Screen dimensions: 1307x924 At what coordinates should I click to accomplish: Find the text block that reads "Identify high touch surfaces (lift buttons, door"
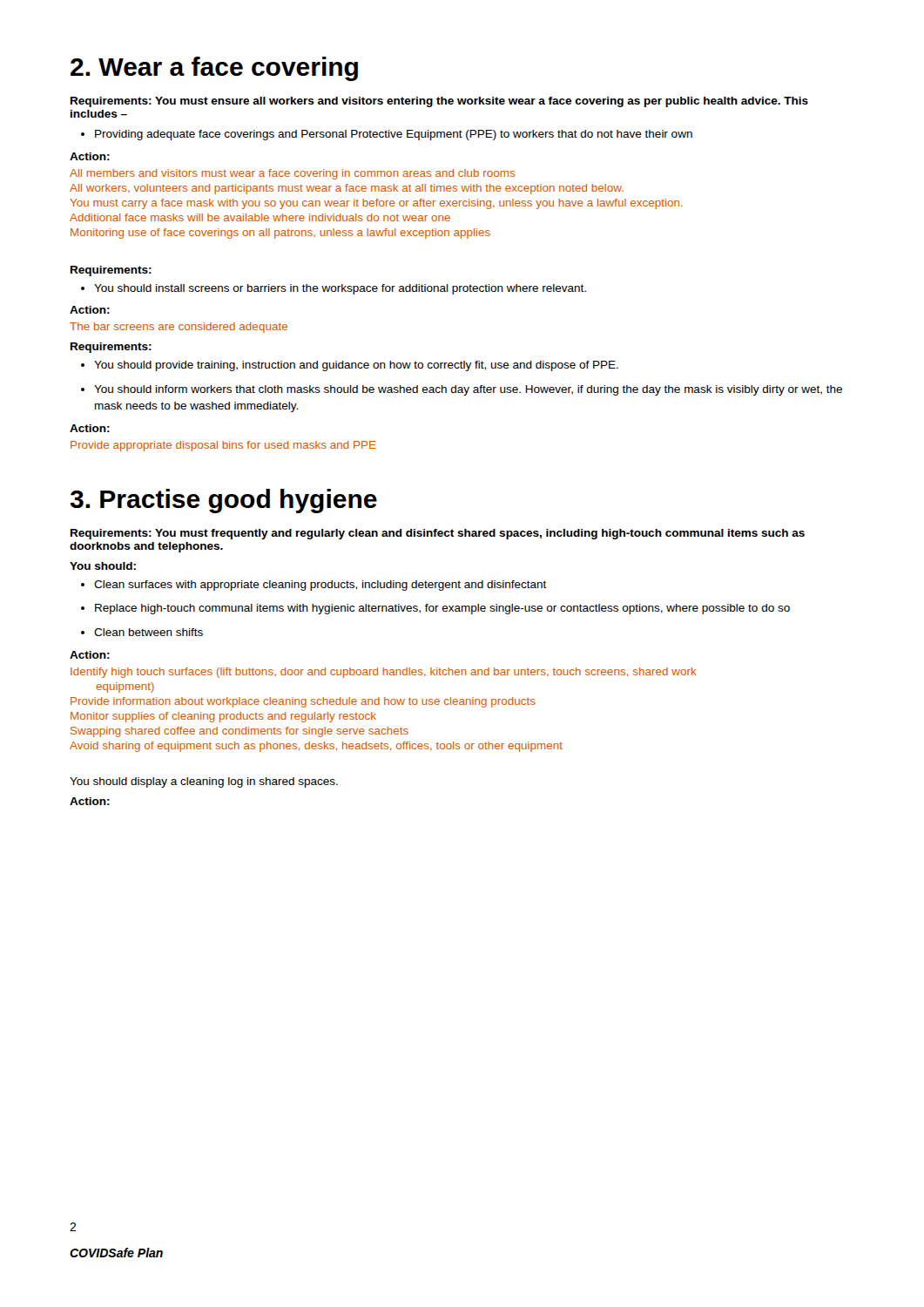pyautogui.click(x=462, y=678)
